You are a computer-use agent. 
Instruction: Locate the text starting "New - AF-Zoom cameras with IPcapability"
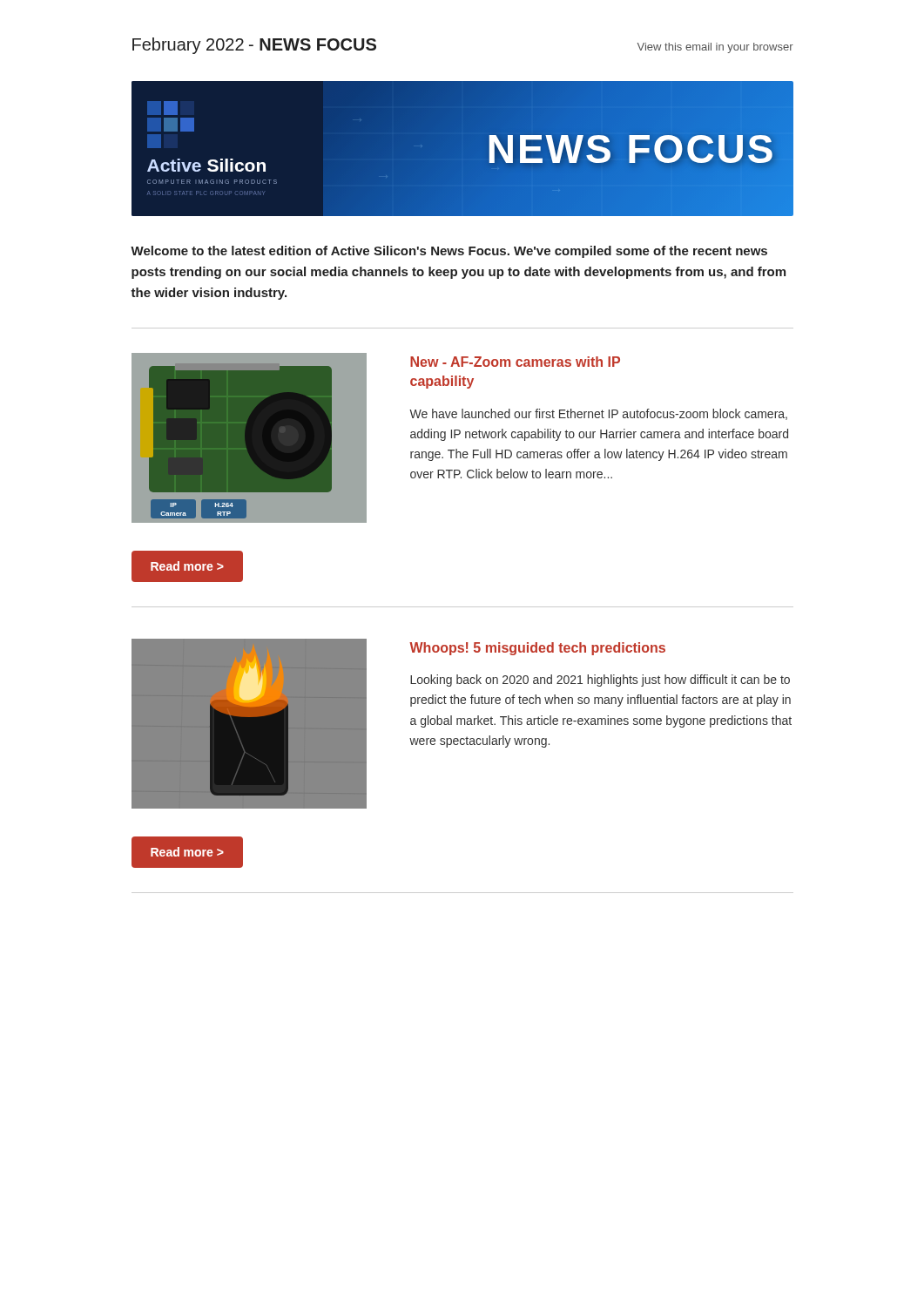click(x=515, y=372)
